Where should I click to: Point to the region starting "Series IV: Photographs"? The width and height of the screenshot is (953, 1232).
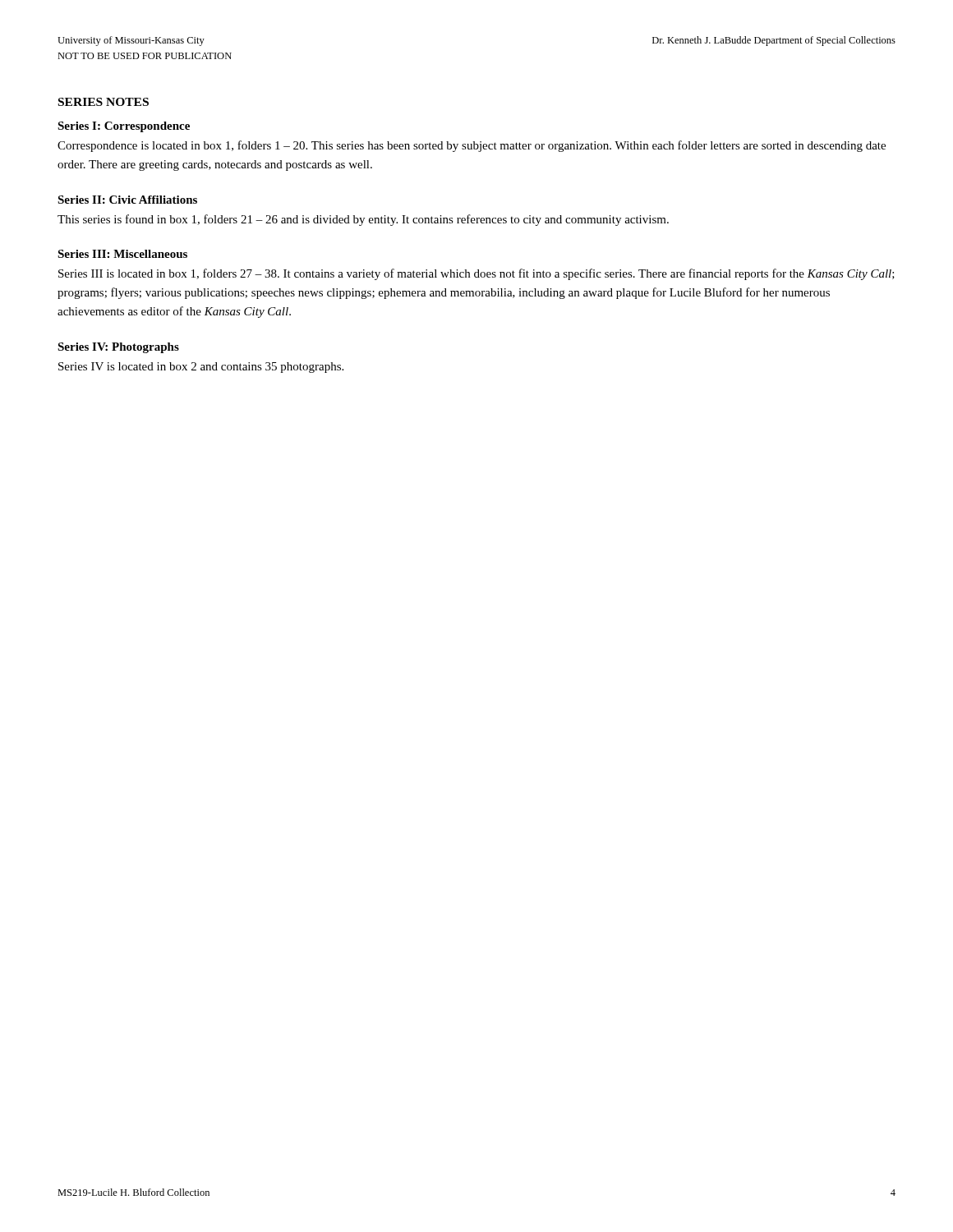[x=118, y=346]
